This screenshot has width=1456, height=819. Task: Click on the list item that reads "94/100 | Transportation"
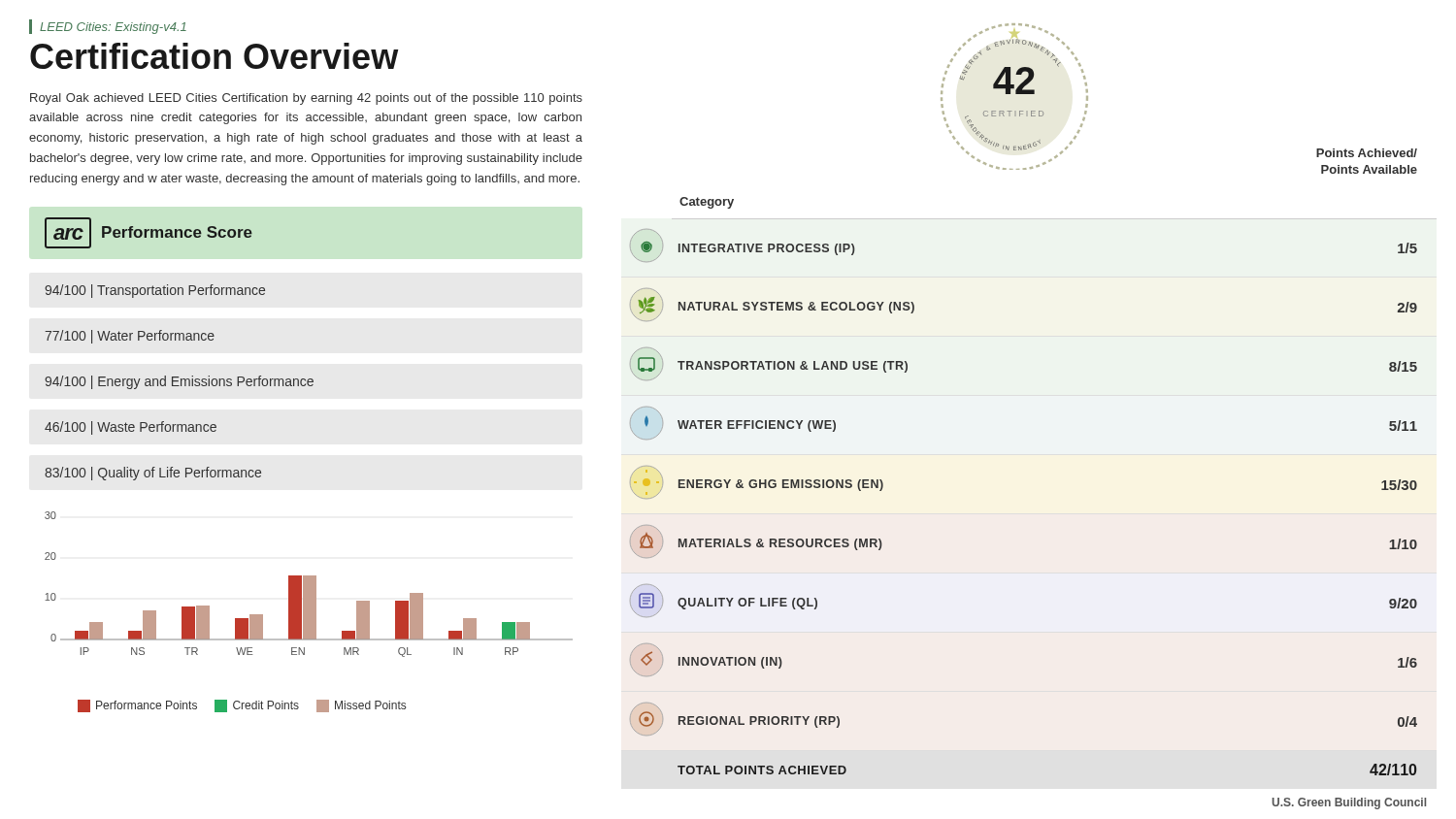pyautogui.click(x=155, y=290)
